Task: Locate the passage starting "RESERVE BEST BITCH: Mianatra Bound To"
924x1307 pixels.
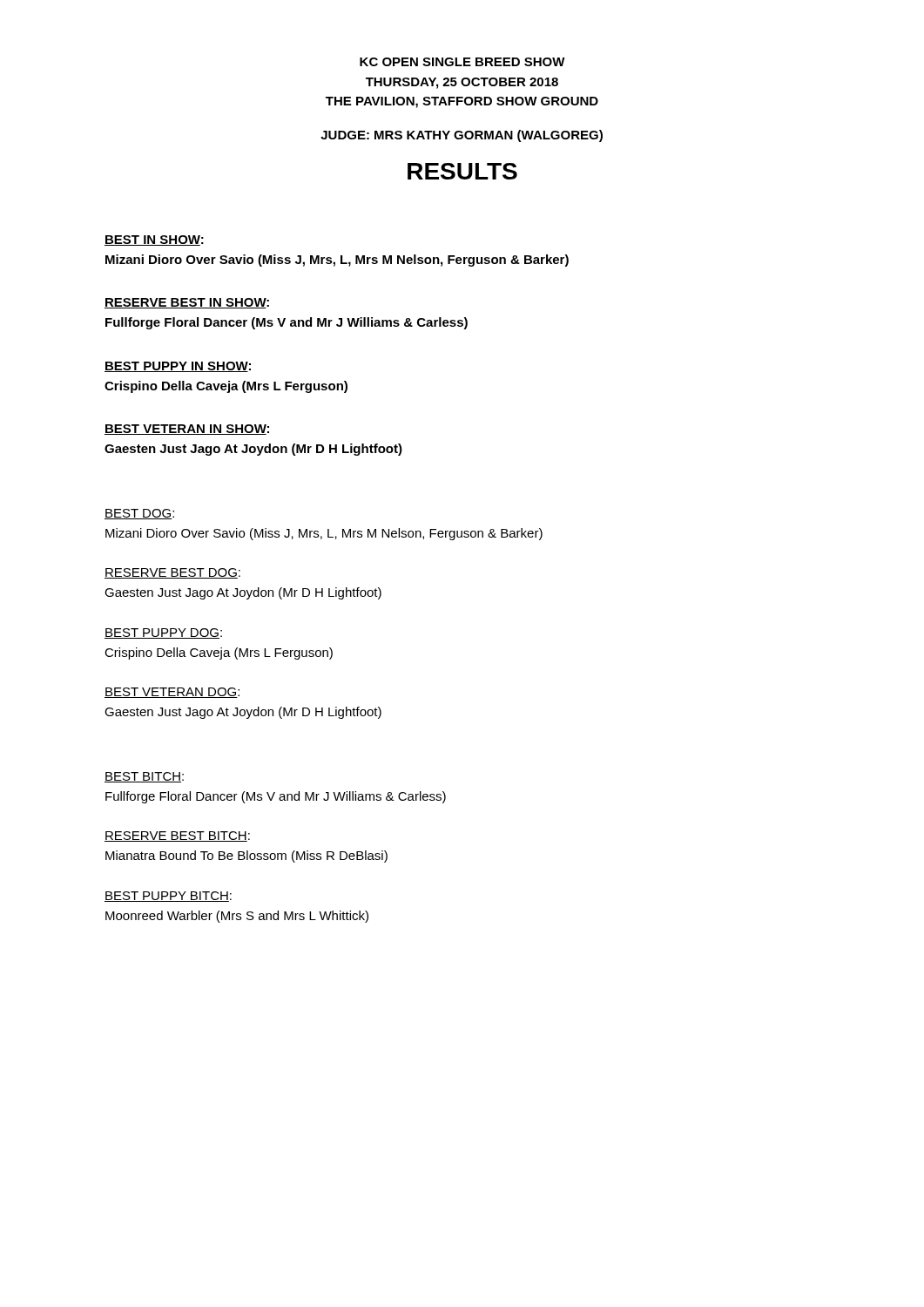Action: [x=177, y=836]
